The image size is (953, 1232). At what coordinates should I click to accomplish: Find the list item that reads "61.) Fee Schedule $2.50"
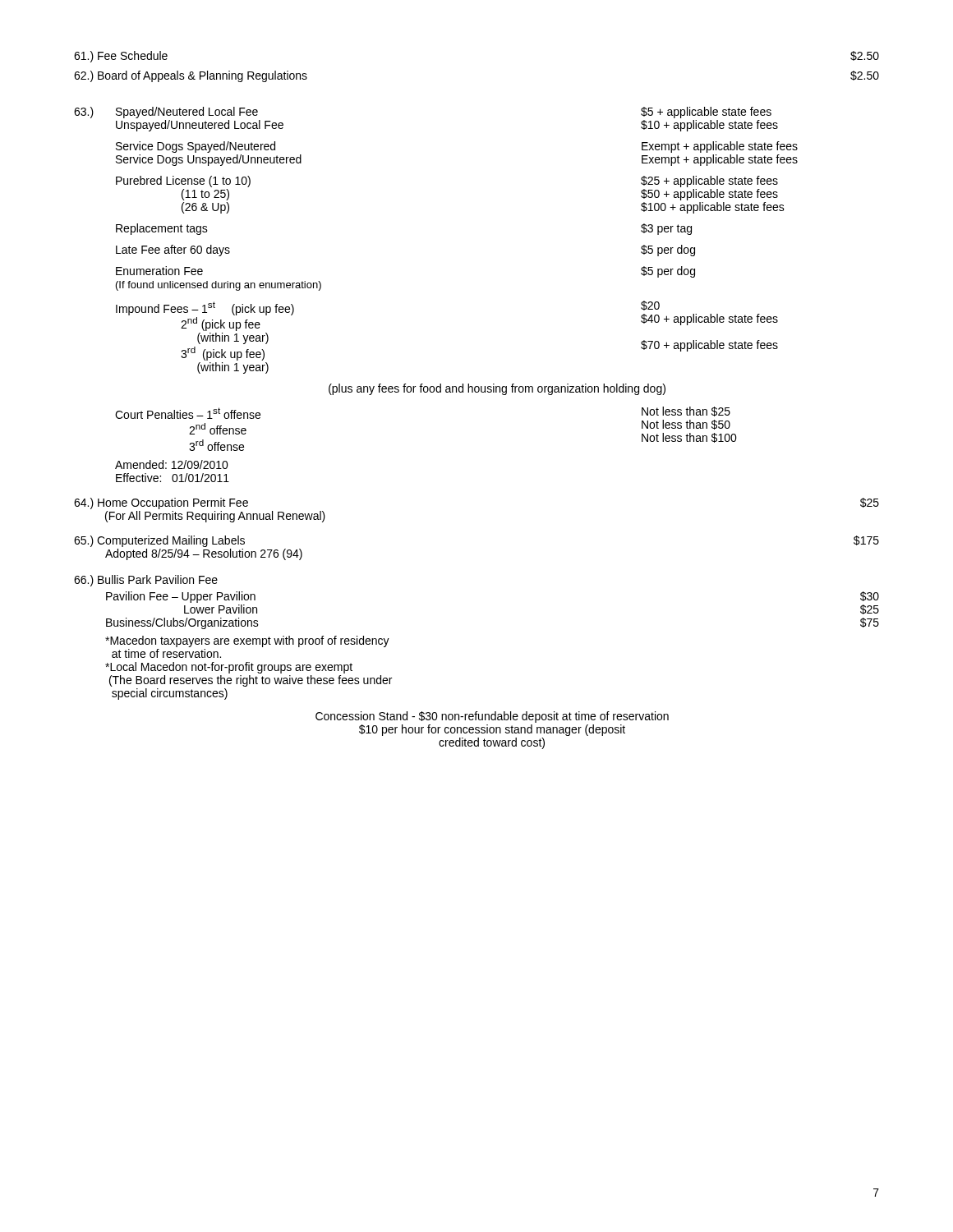tap(124, 56)
